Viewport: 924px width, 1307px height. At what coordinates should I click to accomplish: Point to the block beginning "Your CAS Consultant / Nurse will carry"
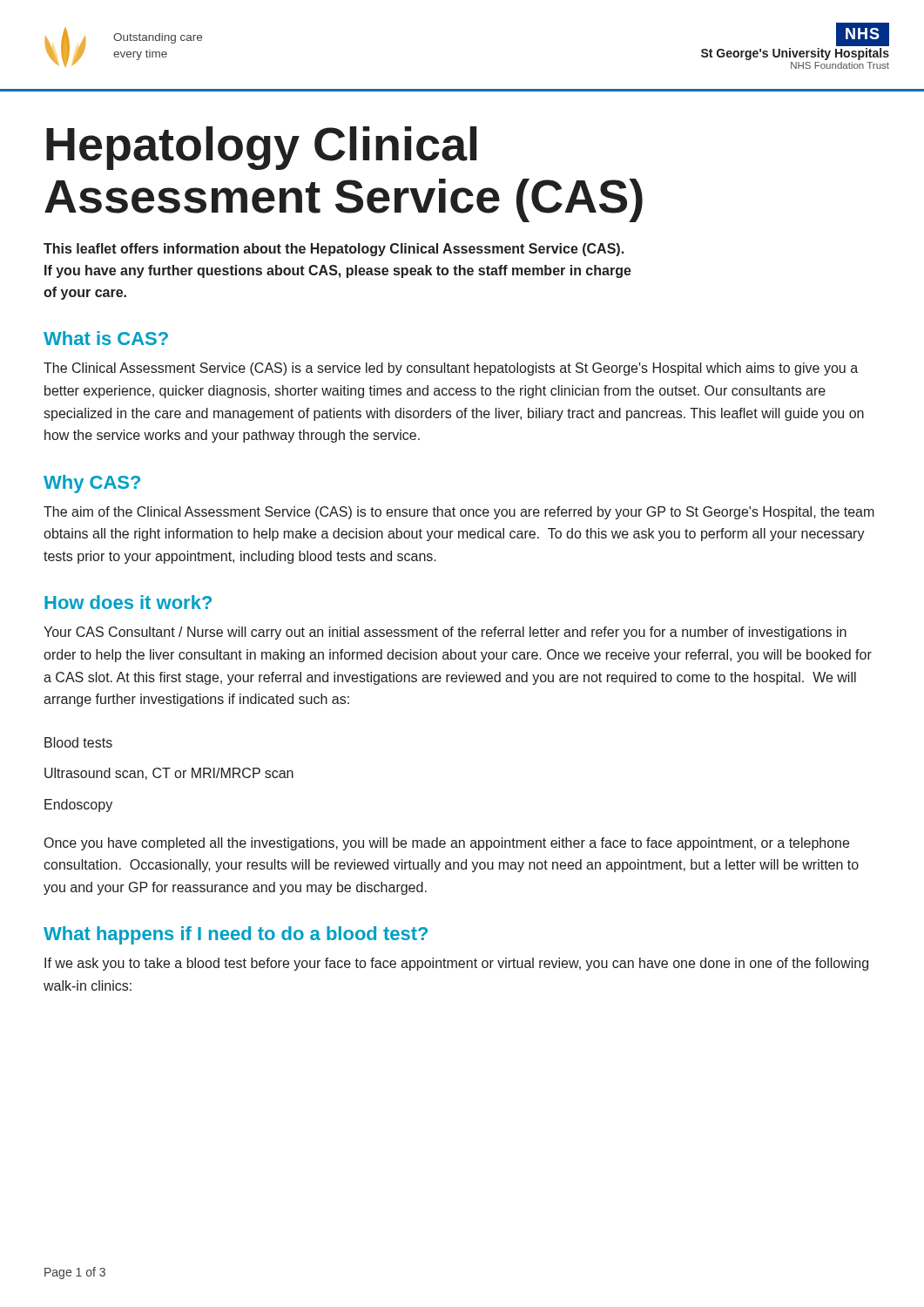(458, 666)
